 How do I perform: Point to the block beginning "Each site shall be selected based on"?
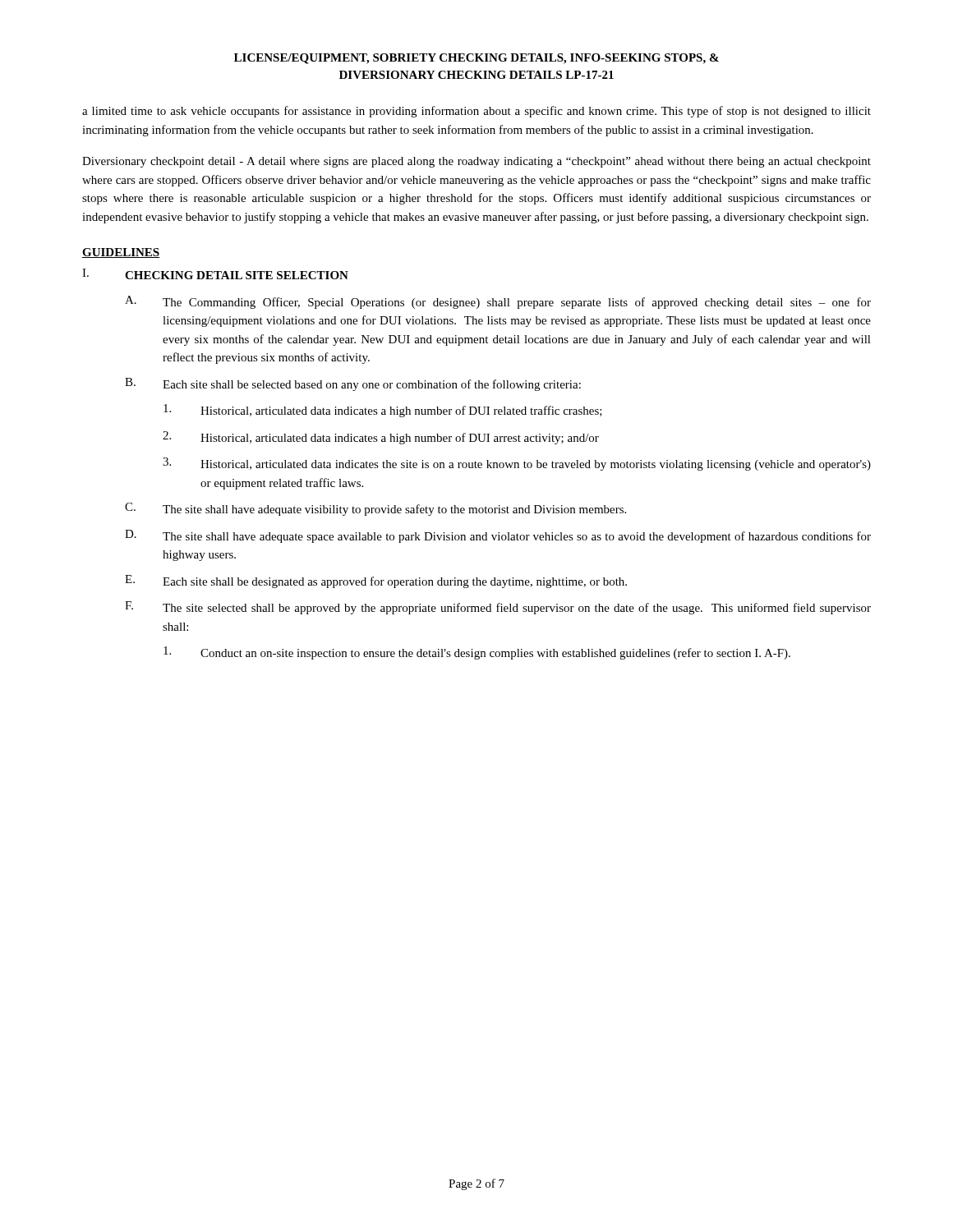[372, 384]
